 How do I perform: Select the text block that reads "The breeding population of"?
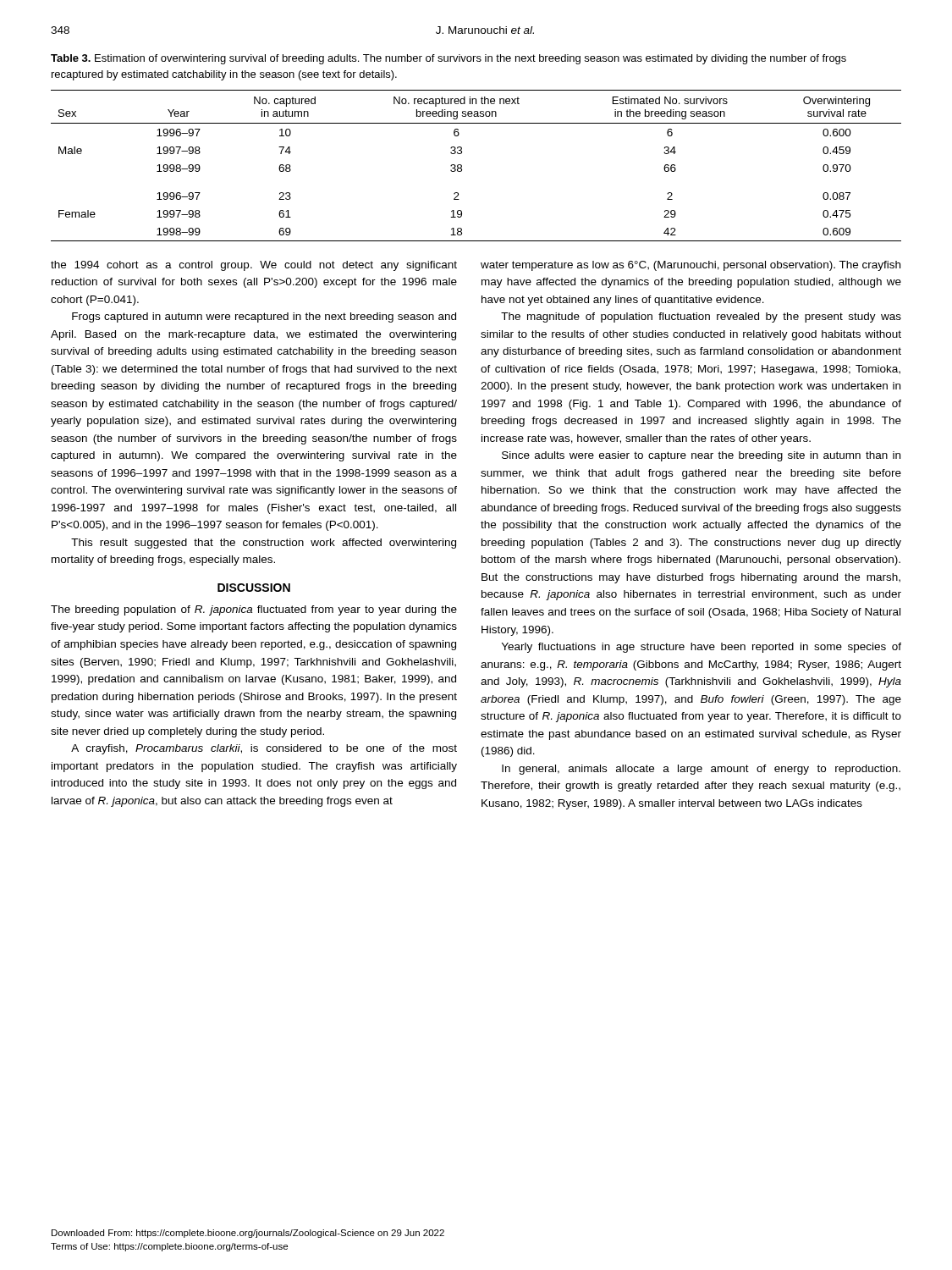point(254,705)
